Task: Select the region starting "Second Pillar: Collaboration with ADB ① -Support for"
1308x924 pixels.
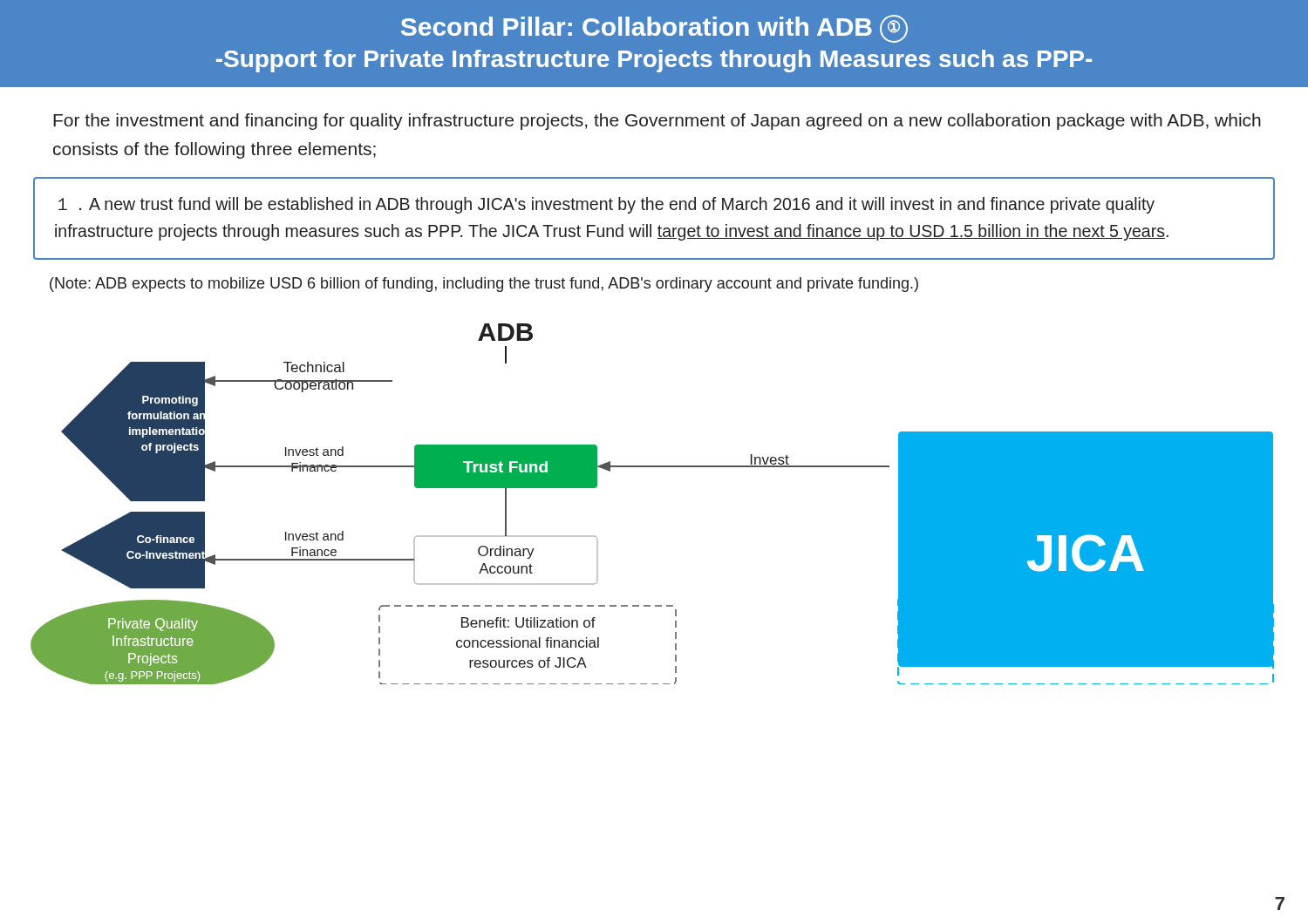Action: point(654,43)
